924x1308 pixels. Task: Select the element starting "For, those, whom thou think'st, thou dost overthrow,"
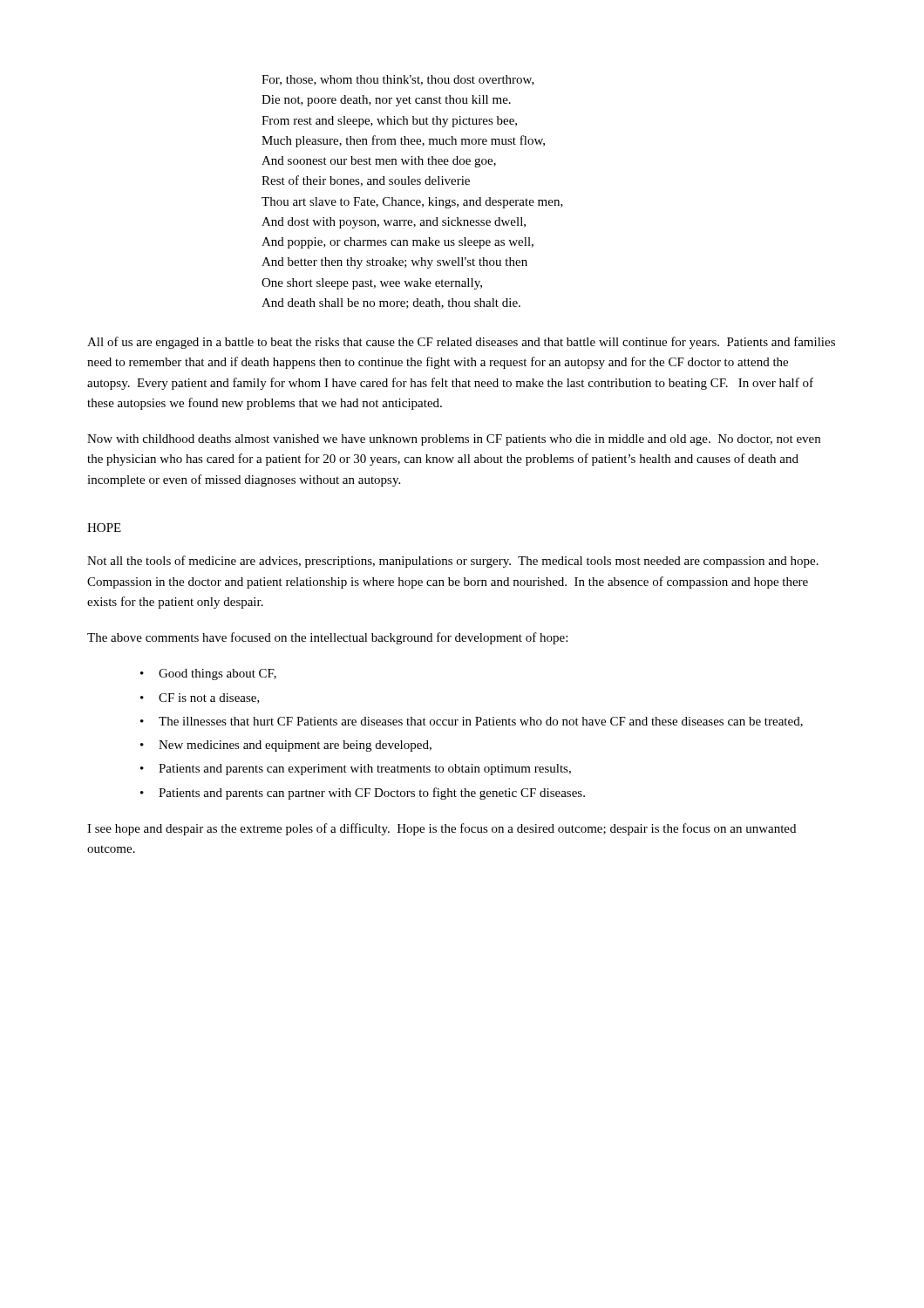549,191
